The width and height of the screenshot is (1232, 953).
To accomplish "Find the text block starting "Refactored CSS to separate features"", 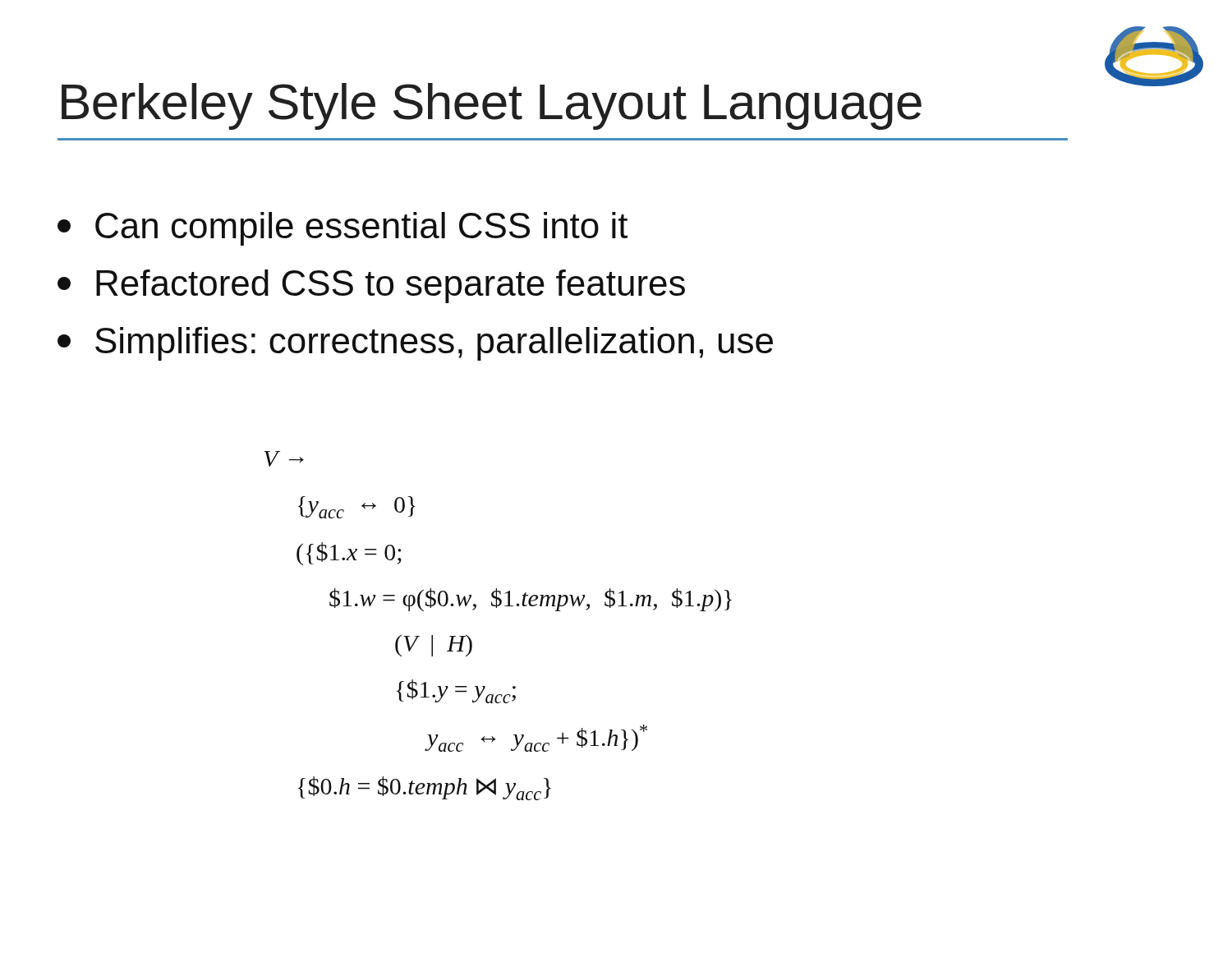I will [372, 283].
